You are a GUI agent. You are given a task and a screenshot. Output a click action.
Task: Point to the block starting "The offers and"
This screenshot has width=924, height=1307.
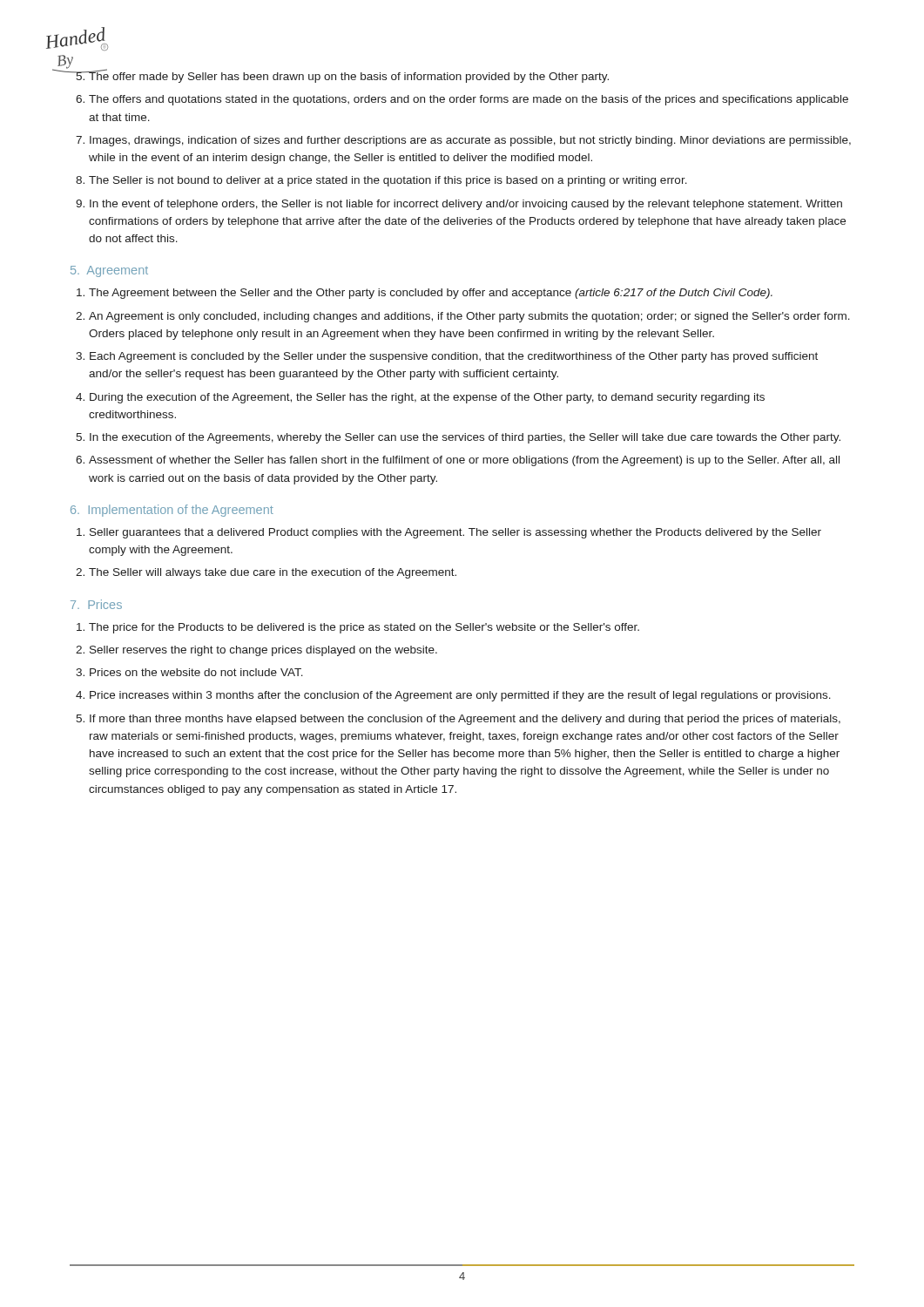tap(472, 108)
